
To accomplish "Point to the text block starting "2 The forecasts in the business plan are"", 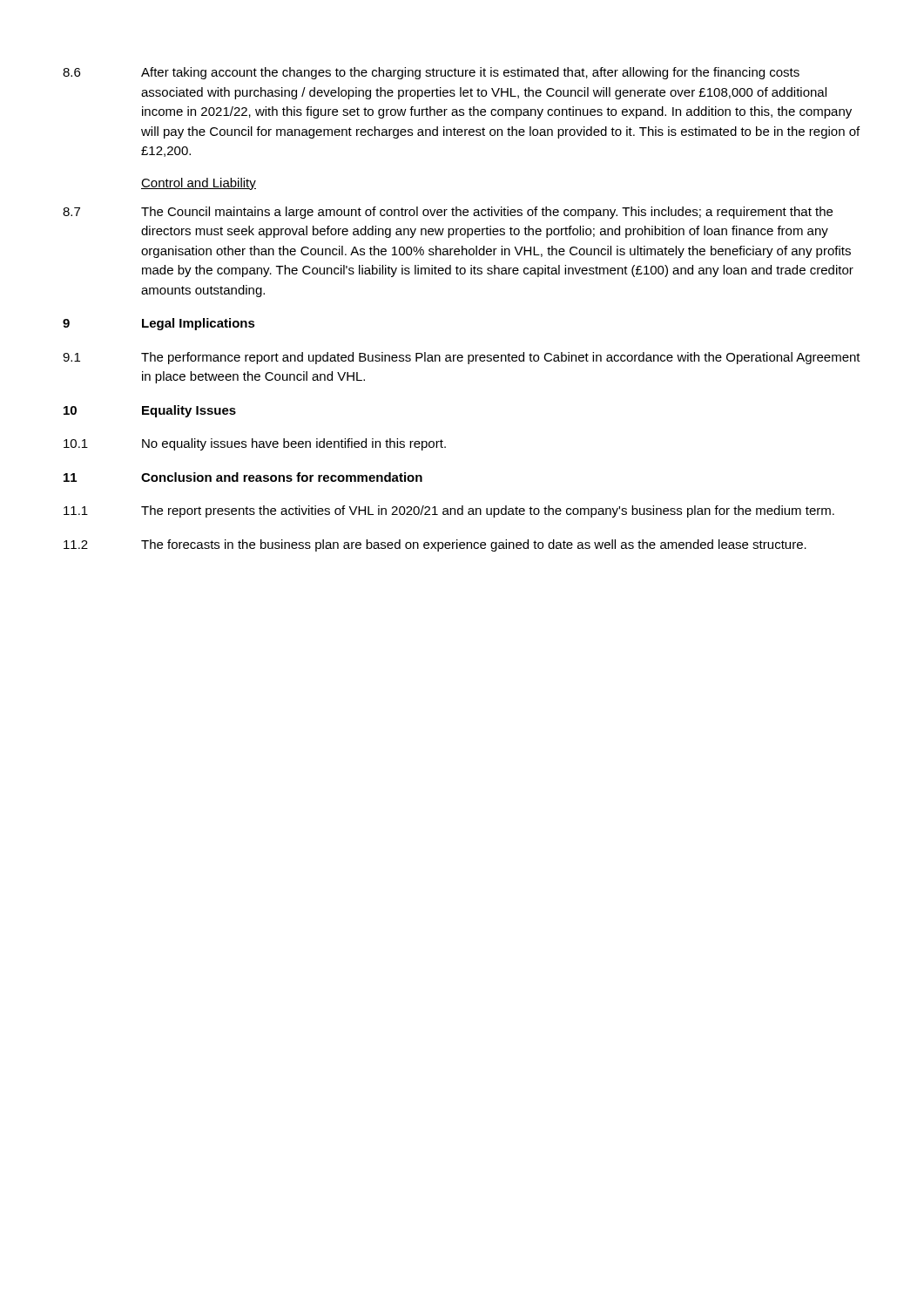I will pos(462,544).
